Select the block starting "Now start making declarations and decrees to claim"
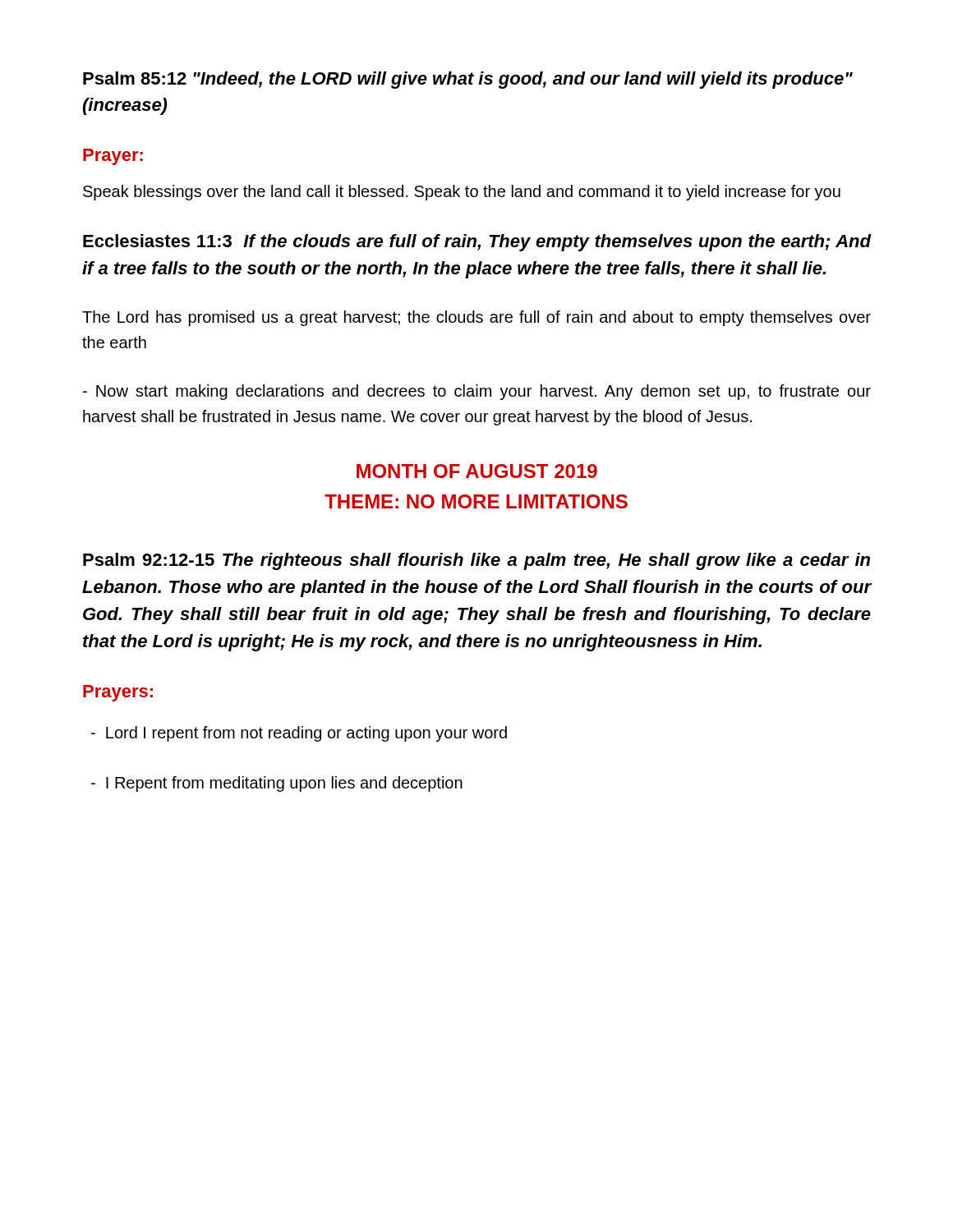This screenshot has width=953, height=1232. 476,404
